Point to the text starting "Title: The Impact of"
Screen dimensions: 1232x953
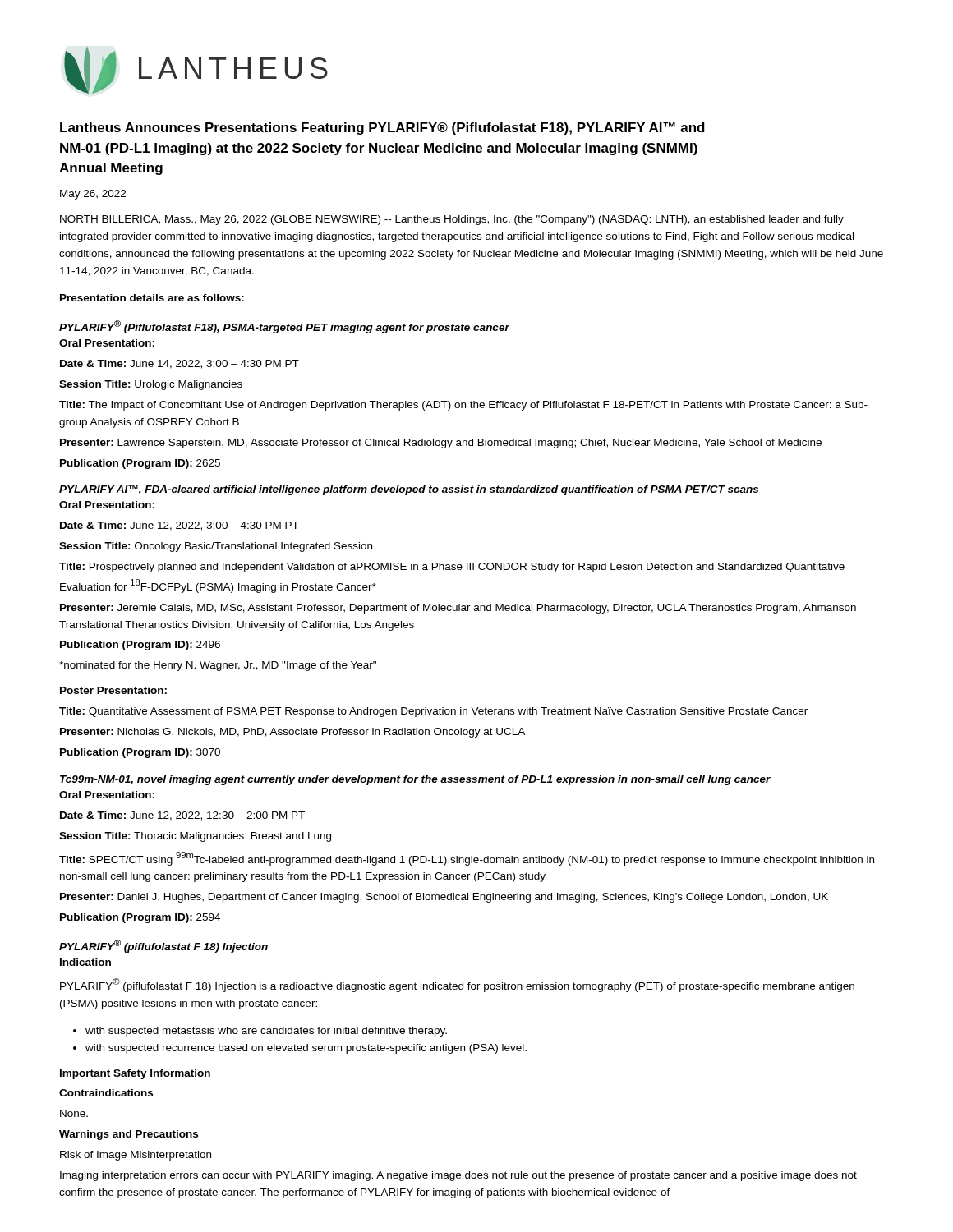(x=463, y=413)
